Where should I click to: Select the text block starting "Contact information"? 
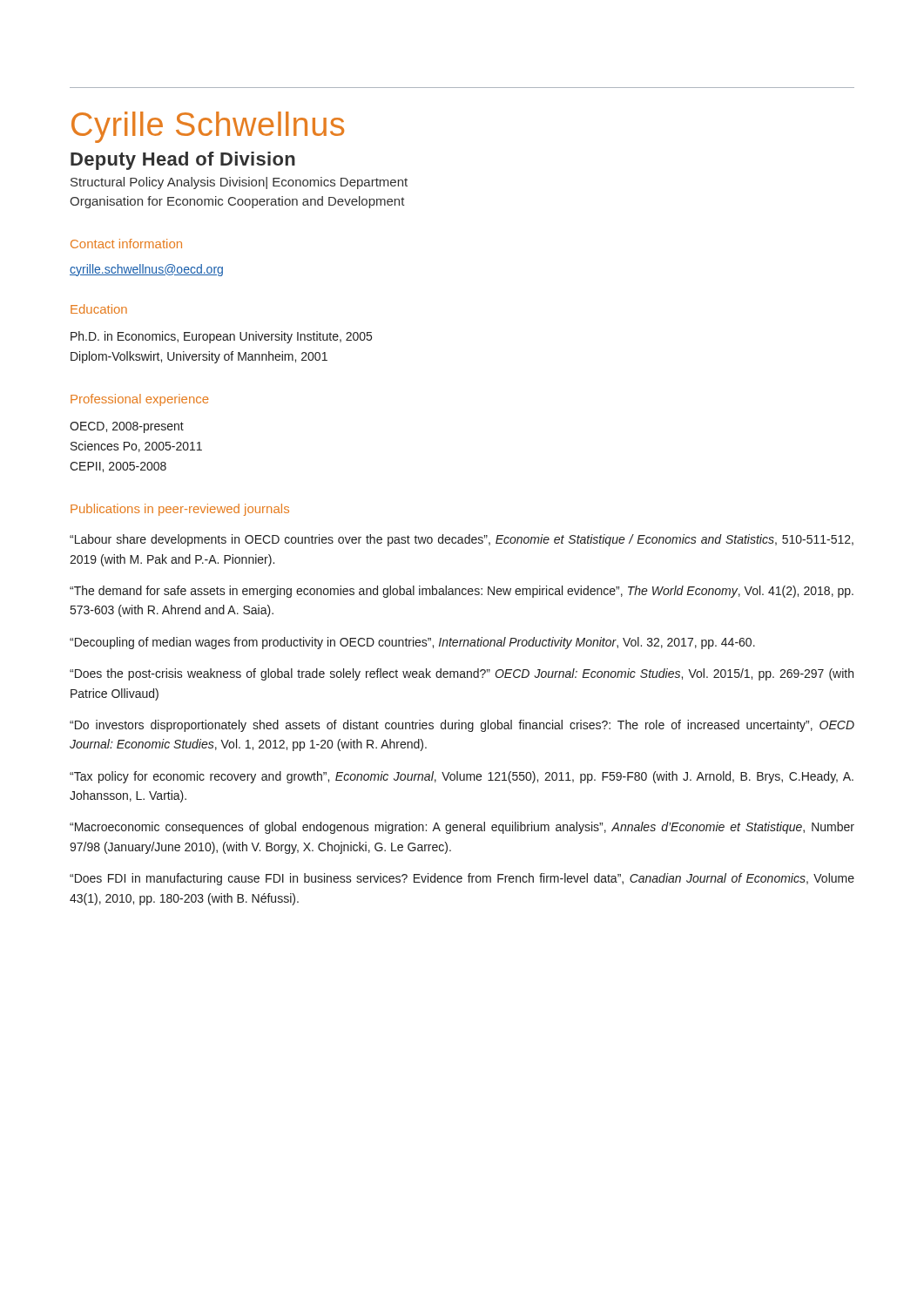pos(126,243)
